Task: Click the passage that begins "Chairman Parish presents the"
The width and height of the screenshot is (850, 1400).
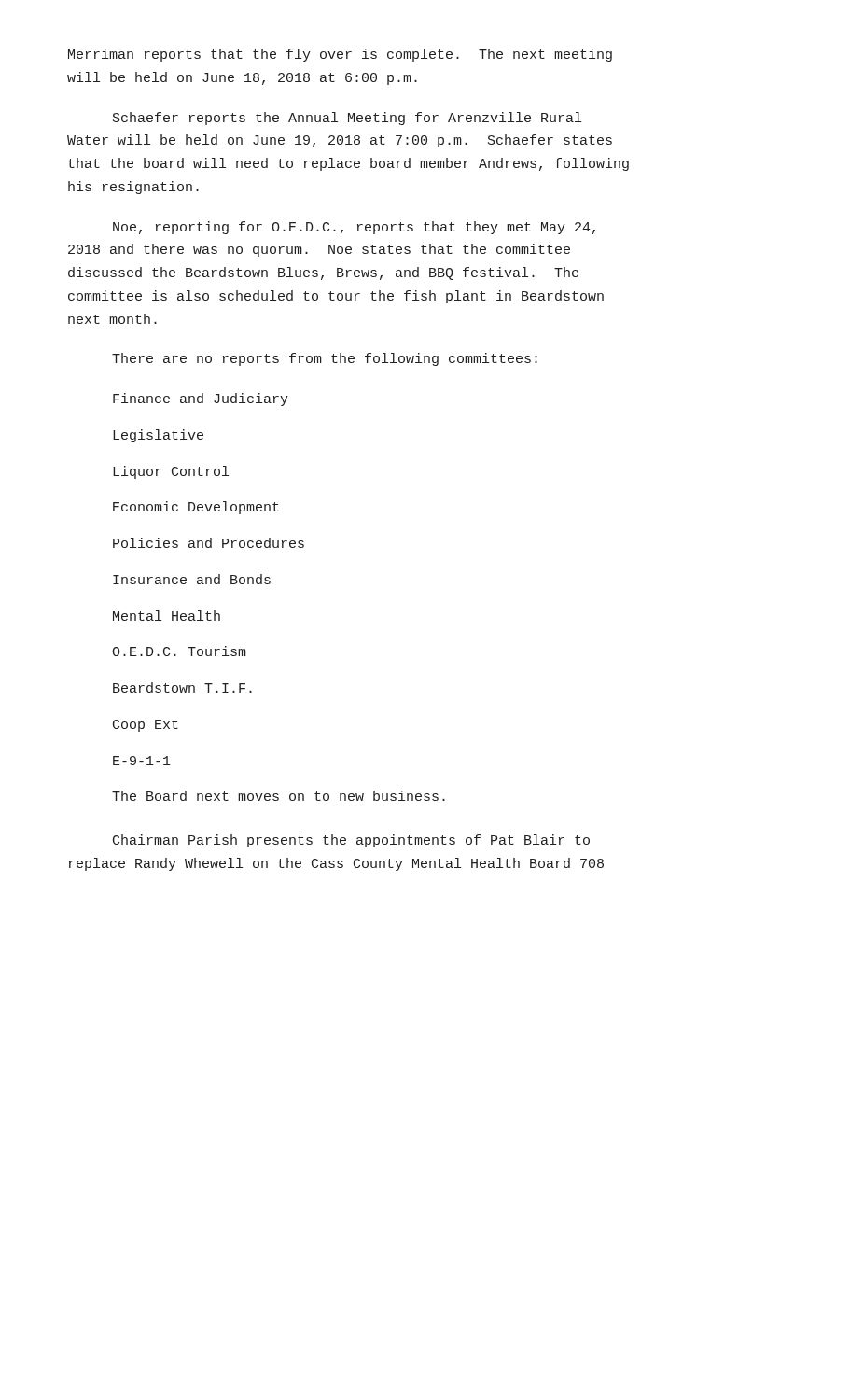Action: [336, 853]
